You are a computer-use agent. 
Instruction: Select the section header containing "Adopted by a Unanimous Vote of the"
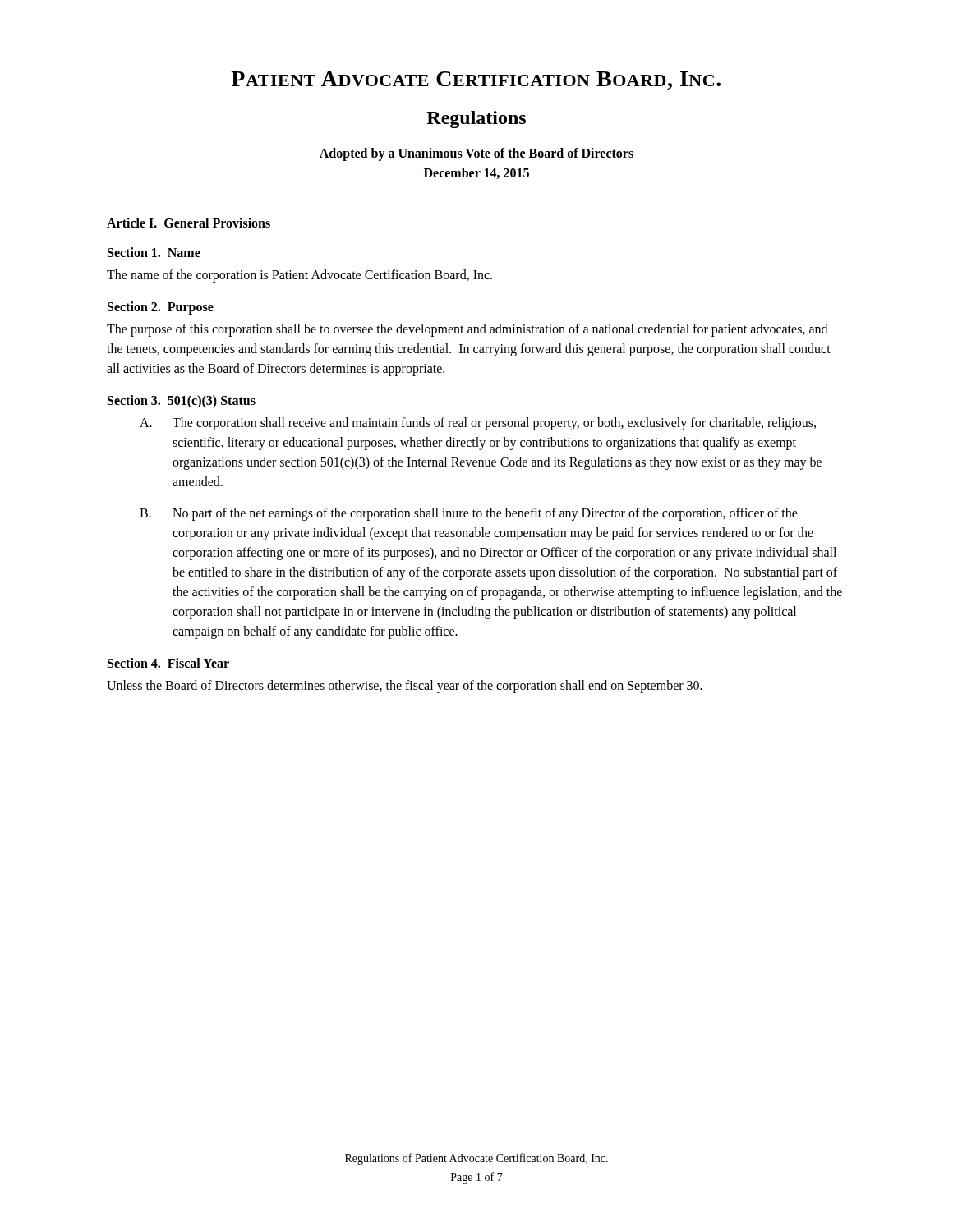coord(476,163)
